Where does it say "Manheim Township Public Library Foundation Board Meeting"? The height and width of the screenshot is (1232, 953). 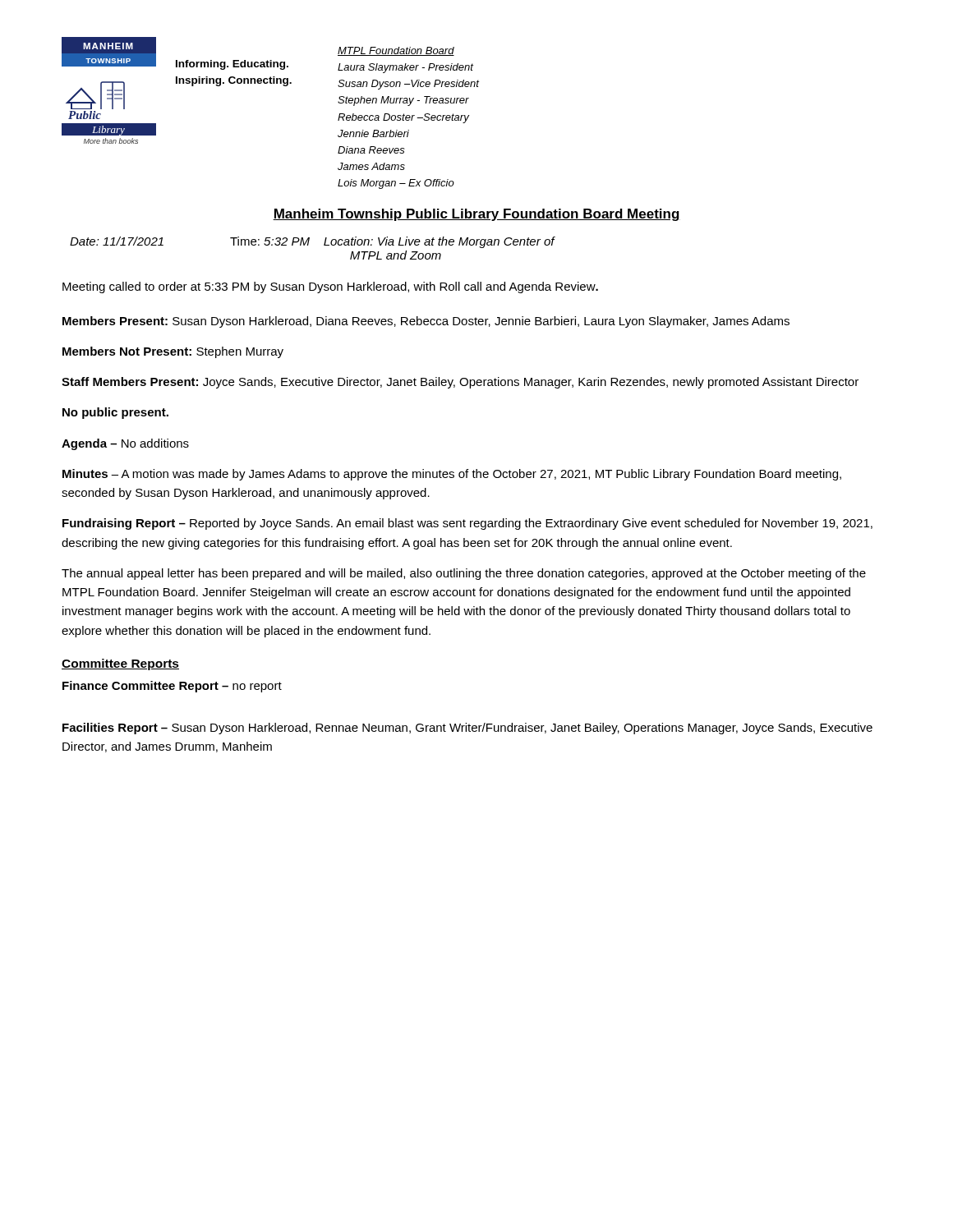tap(476, 214)
